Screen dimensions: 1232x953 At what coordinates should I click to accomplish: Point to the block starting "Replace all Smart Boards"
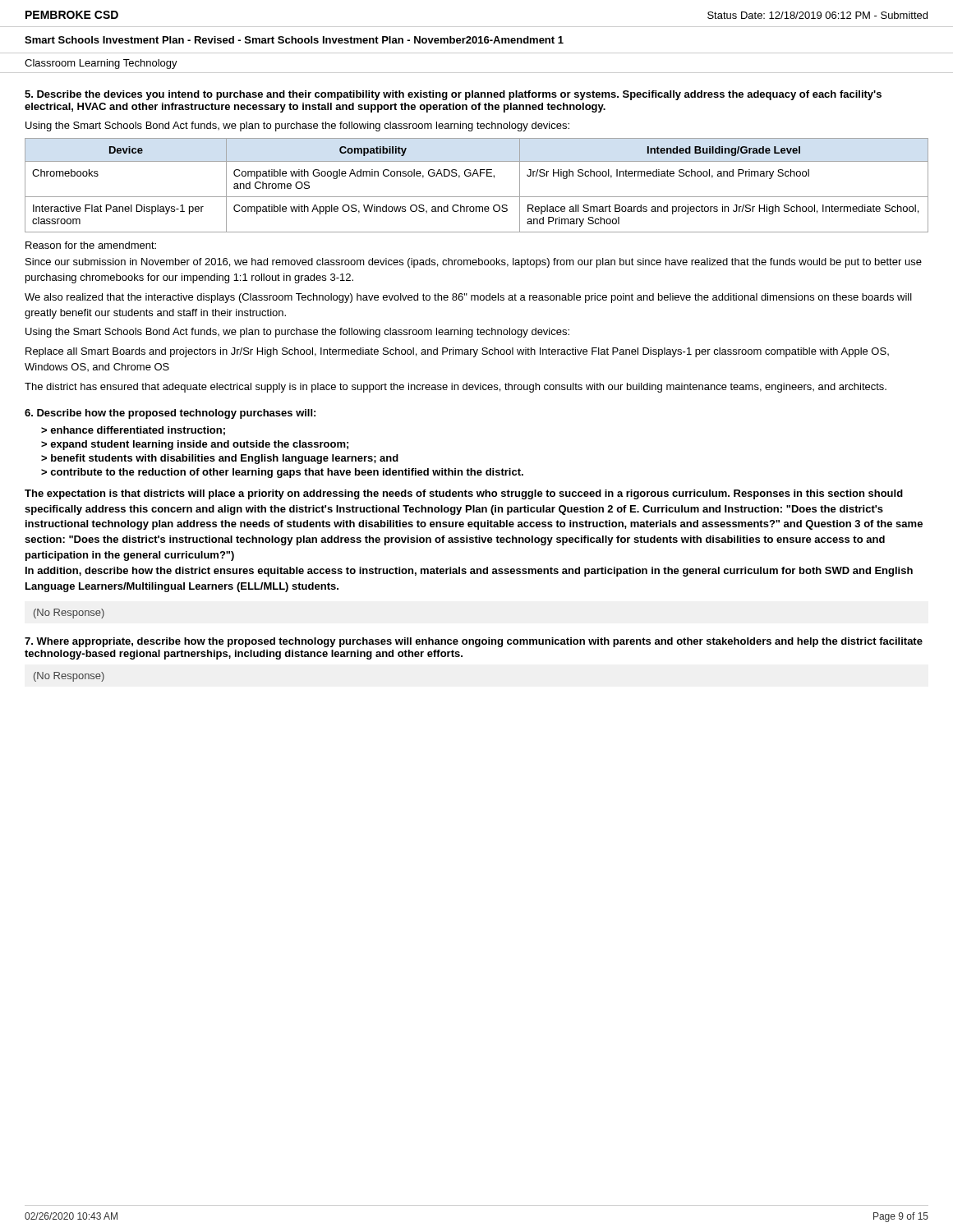click(x=457, y=359)
